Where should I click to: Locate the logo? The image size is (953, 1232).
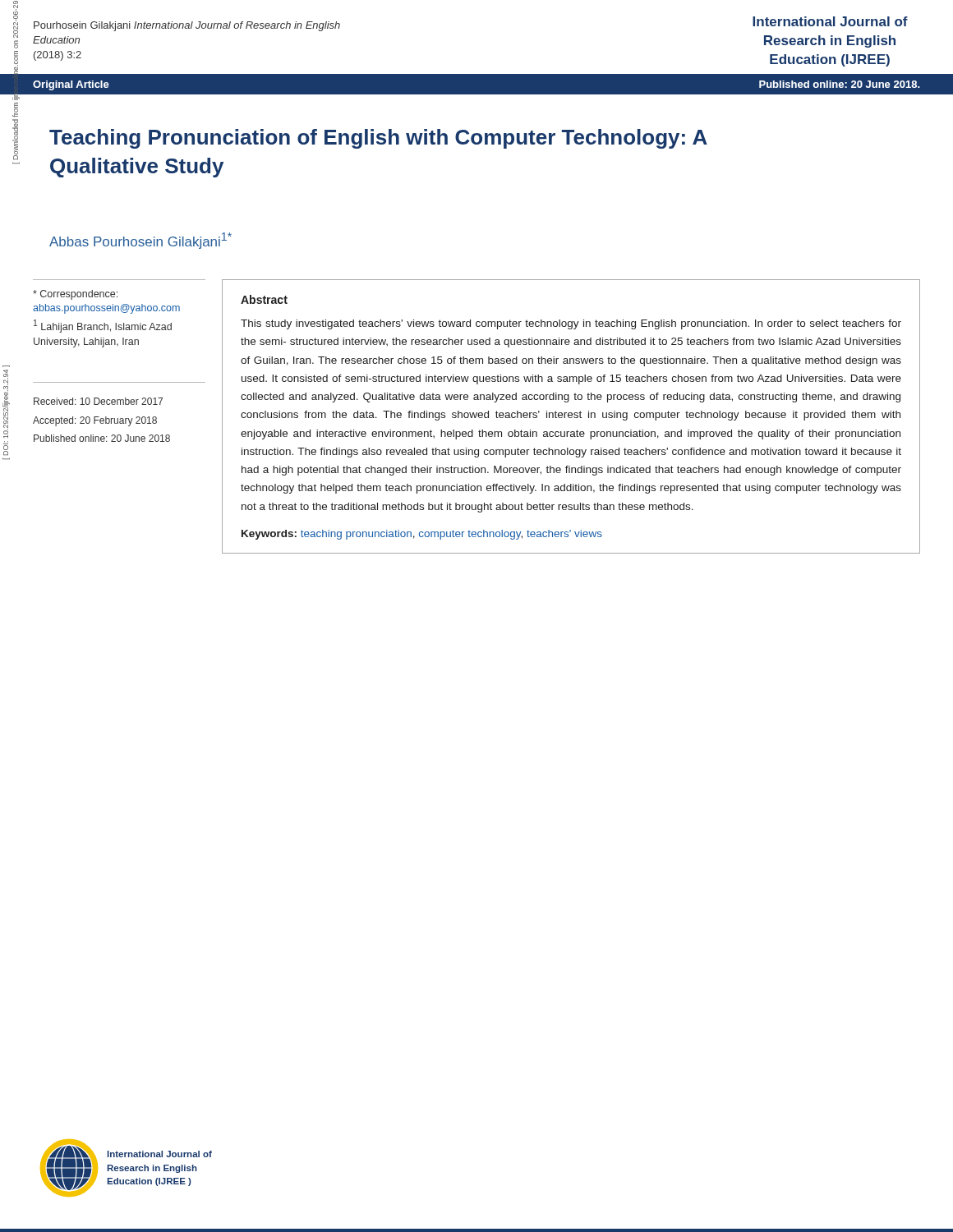[x=126, y=1168]
